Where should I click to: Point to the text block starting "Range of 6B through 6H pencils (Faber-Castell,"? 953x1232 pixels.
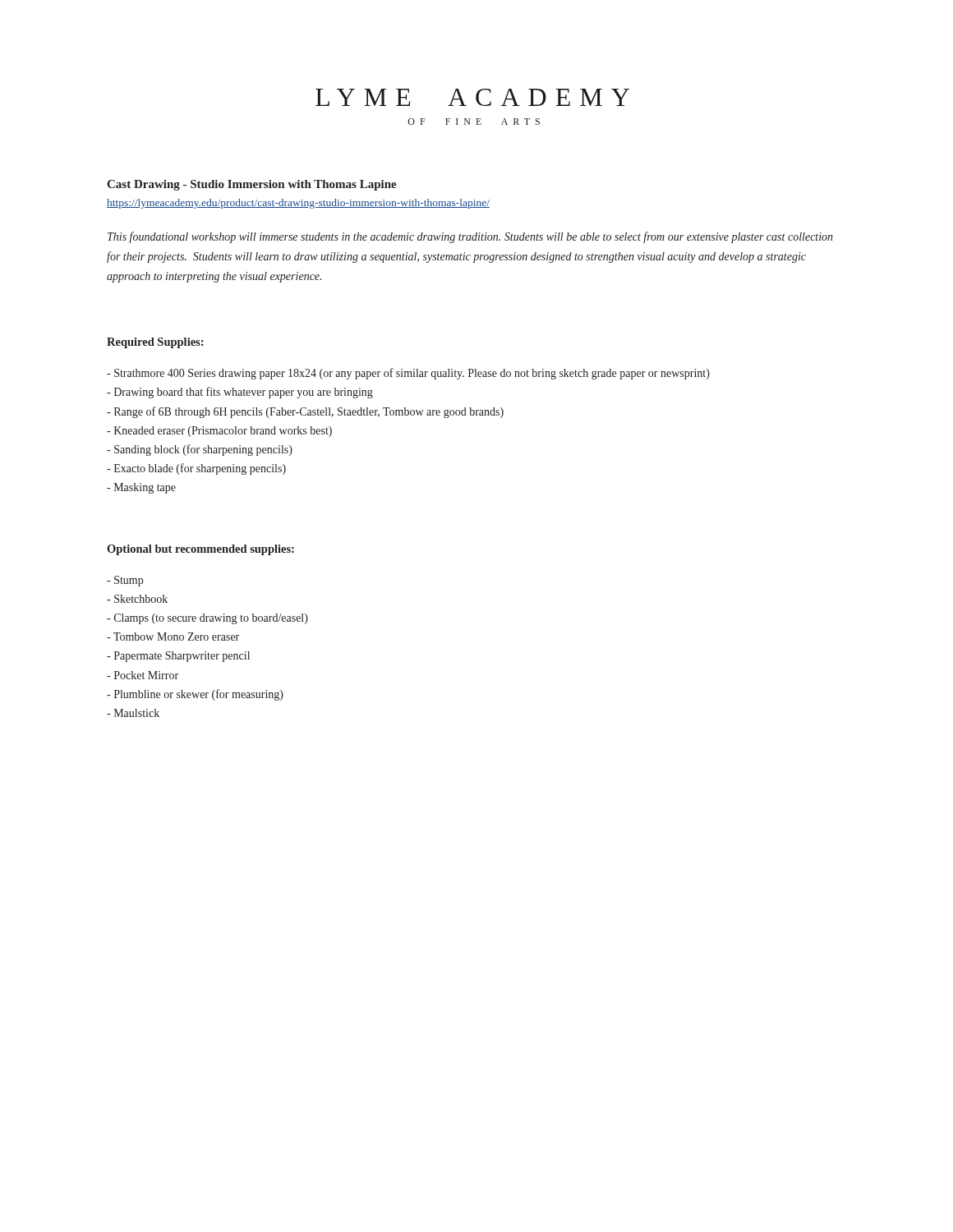point(305,412)
